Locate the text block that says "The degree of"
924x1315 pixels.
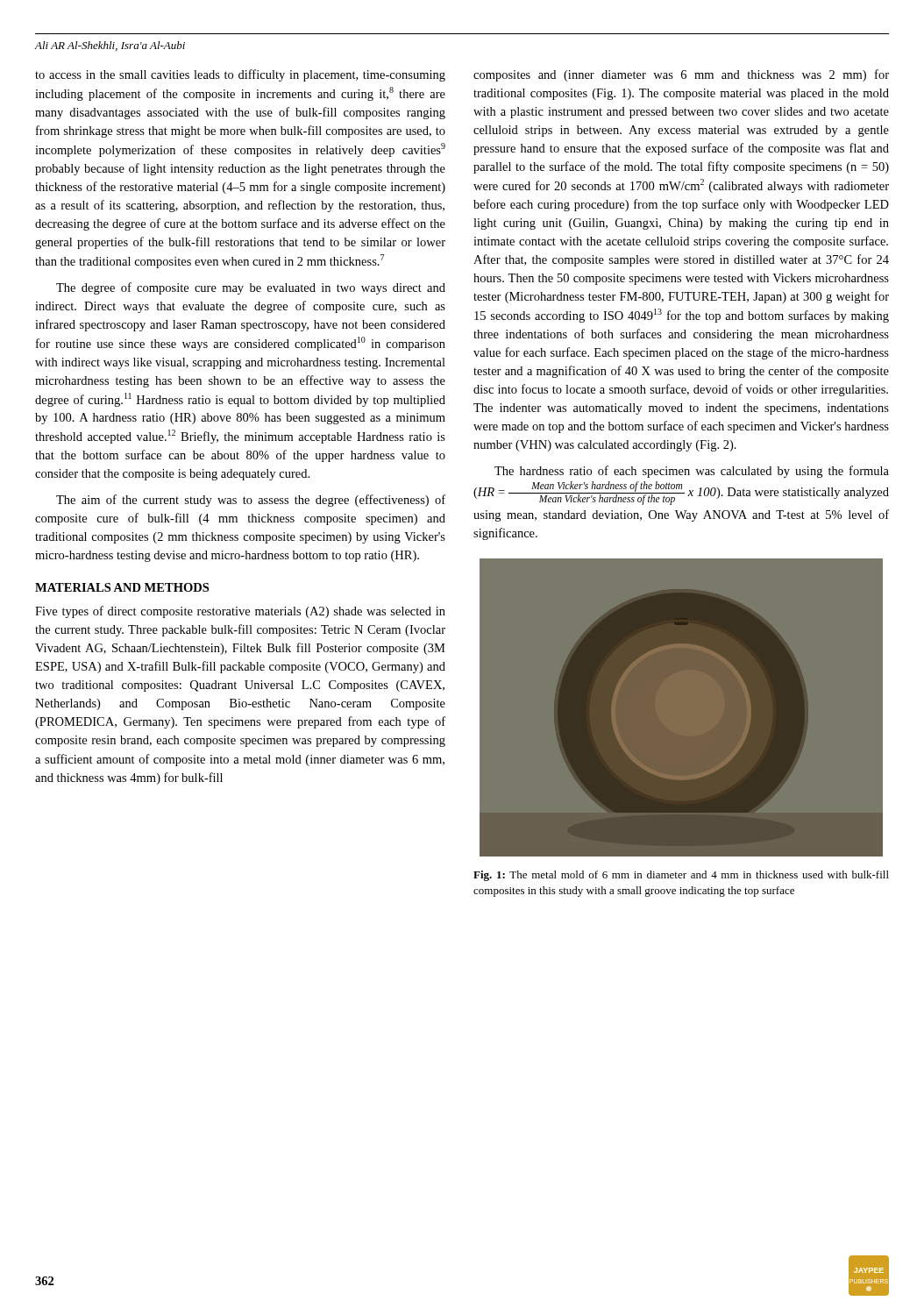tap(240, 381)
